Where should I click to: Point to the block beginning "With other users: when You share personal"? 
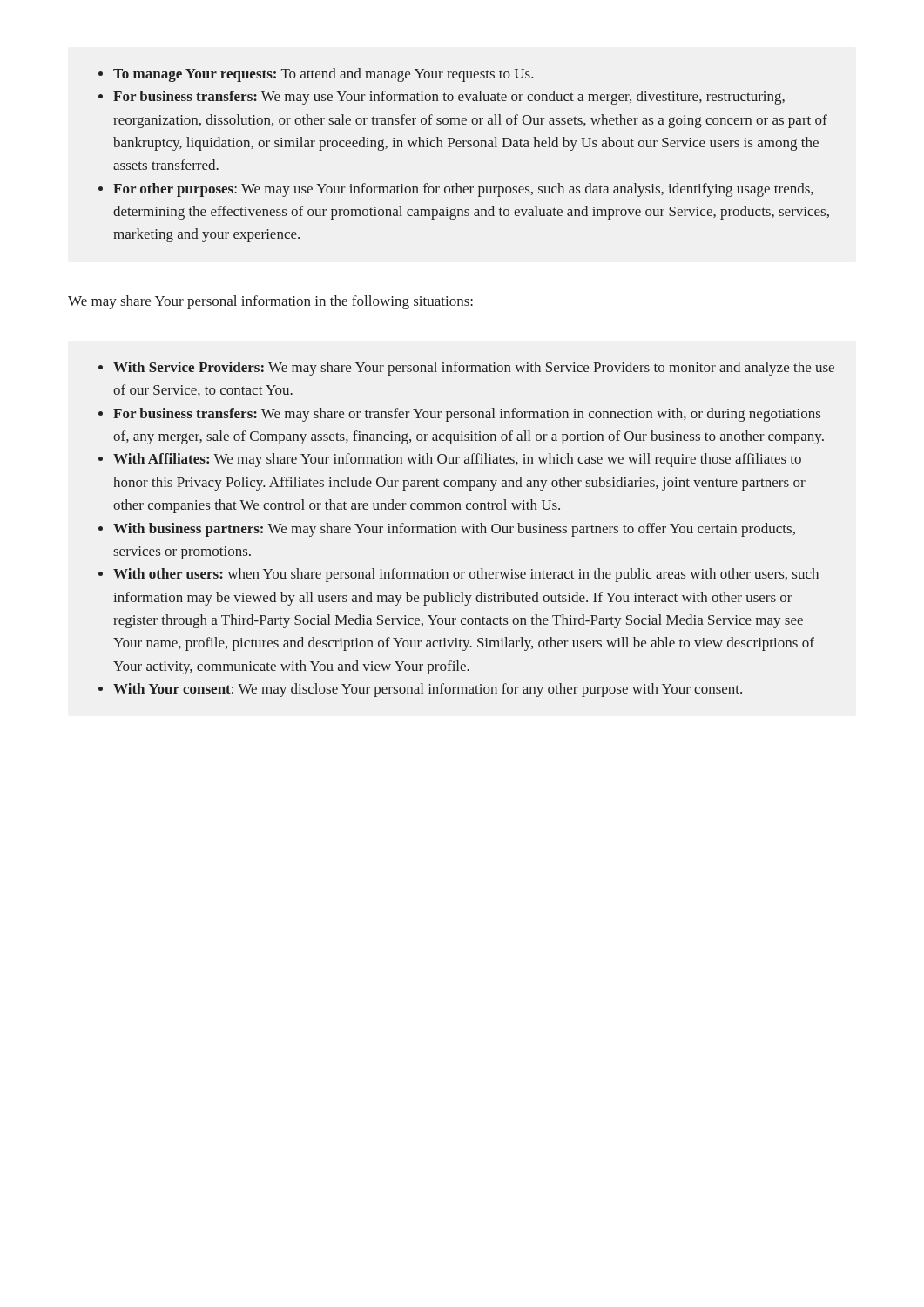(474, 620)
